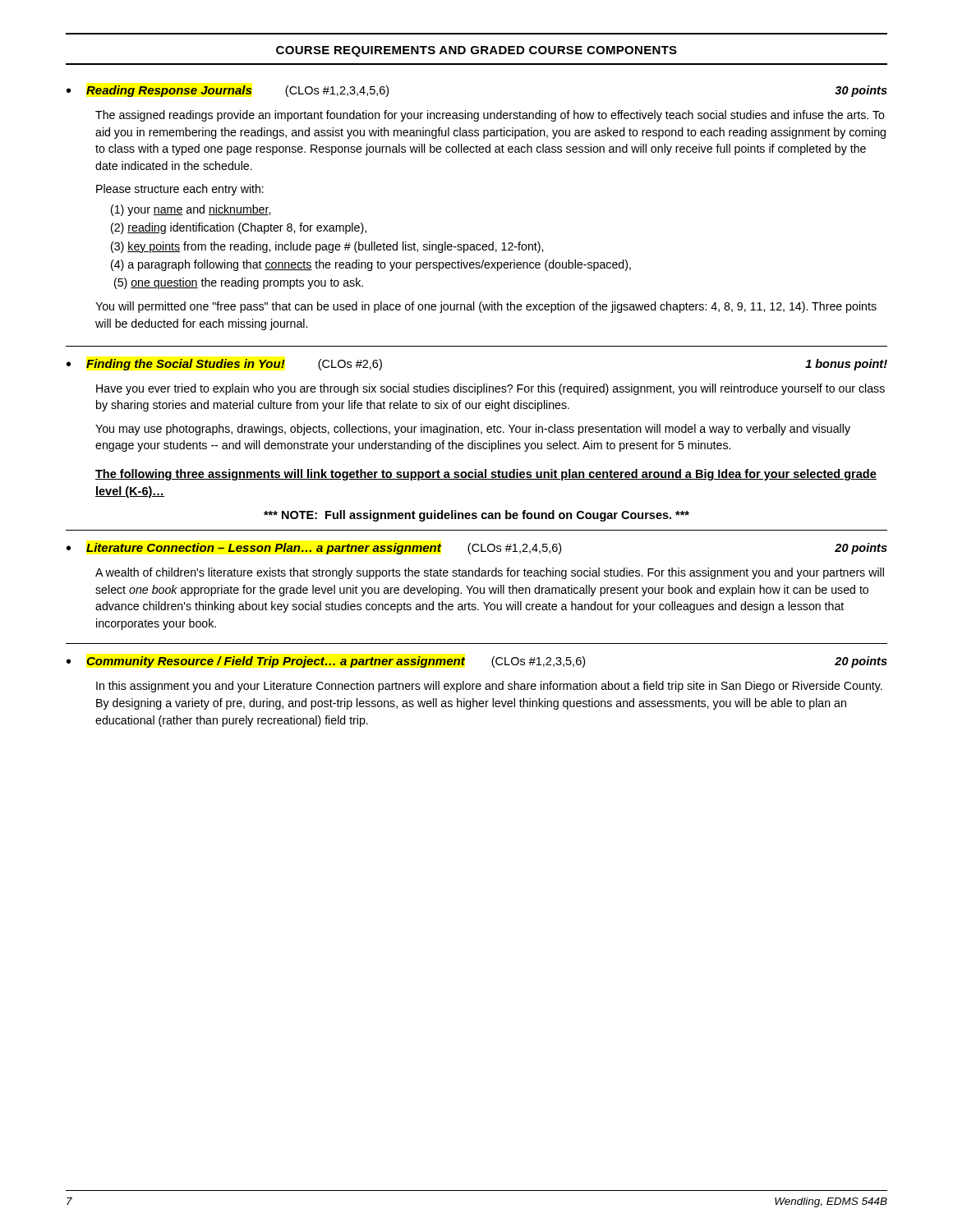Point to the region starting "(5) one question"
The image size is (953, 1232).
237,283
